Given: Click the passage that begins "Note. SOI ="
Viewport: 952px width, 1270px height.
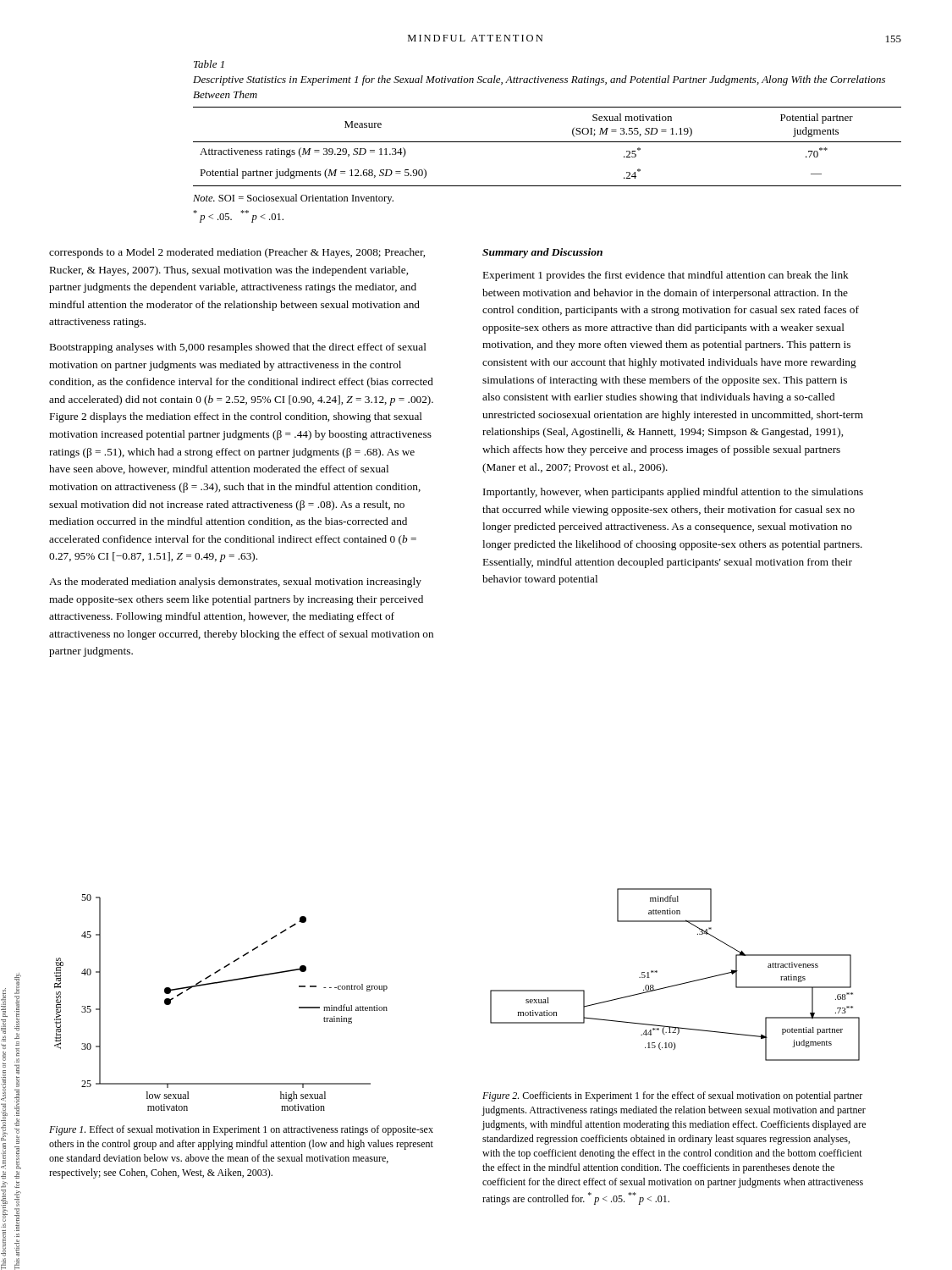Looking at the screenshot, I should [x=294, y=207].
